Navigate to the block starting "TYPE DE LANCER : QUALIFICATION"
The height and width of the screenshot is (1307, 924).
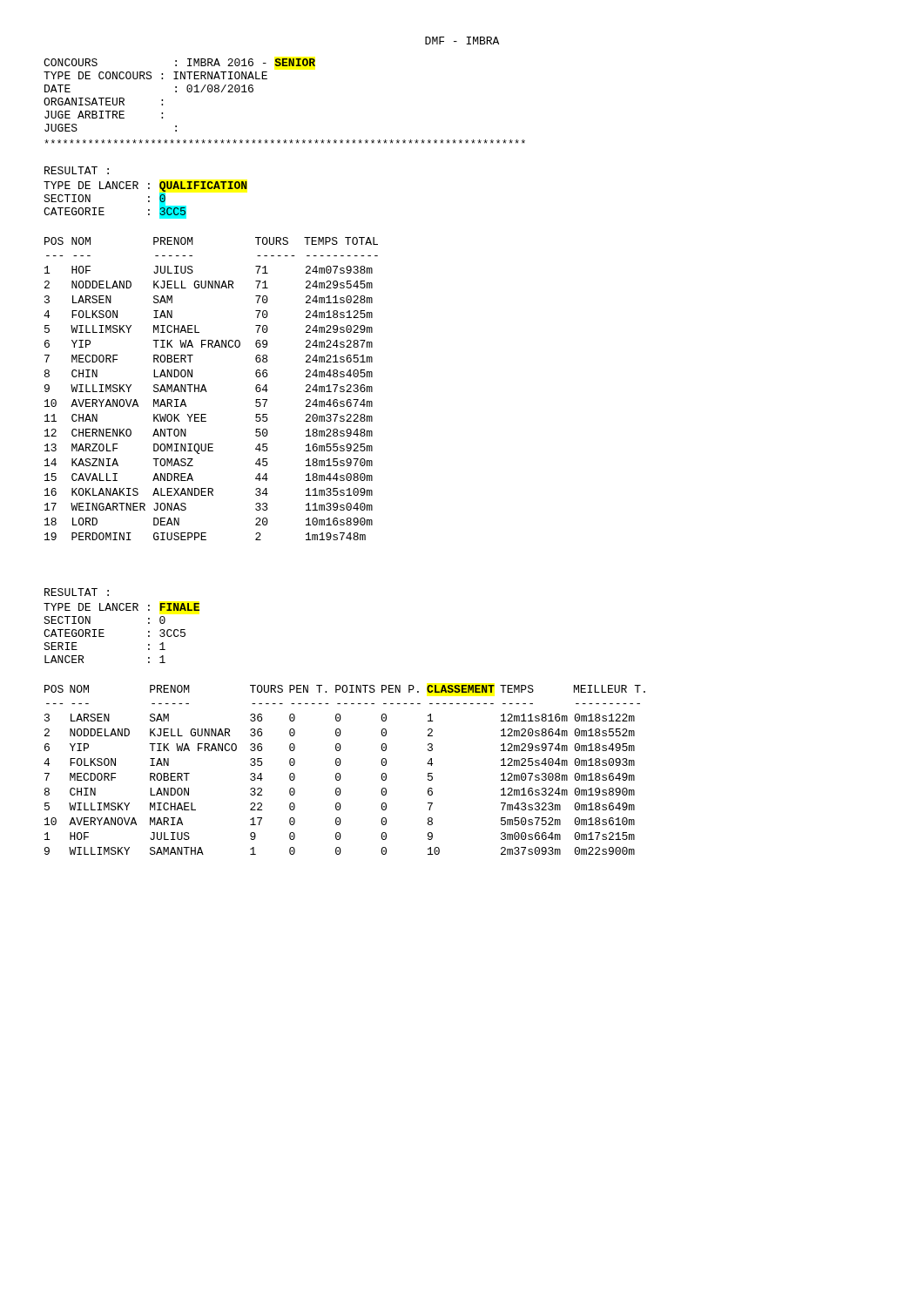[x=145, y=199]
